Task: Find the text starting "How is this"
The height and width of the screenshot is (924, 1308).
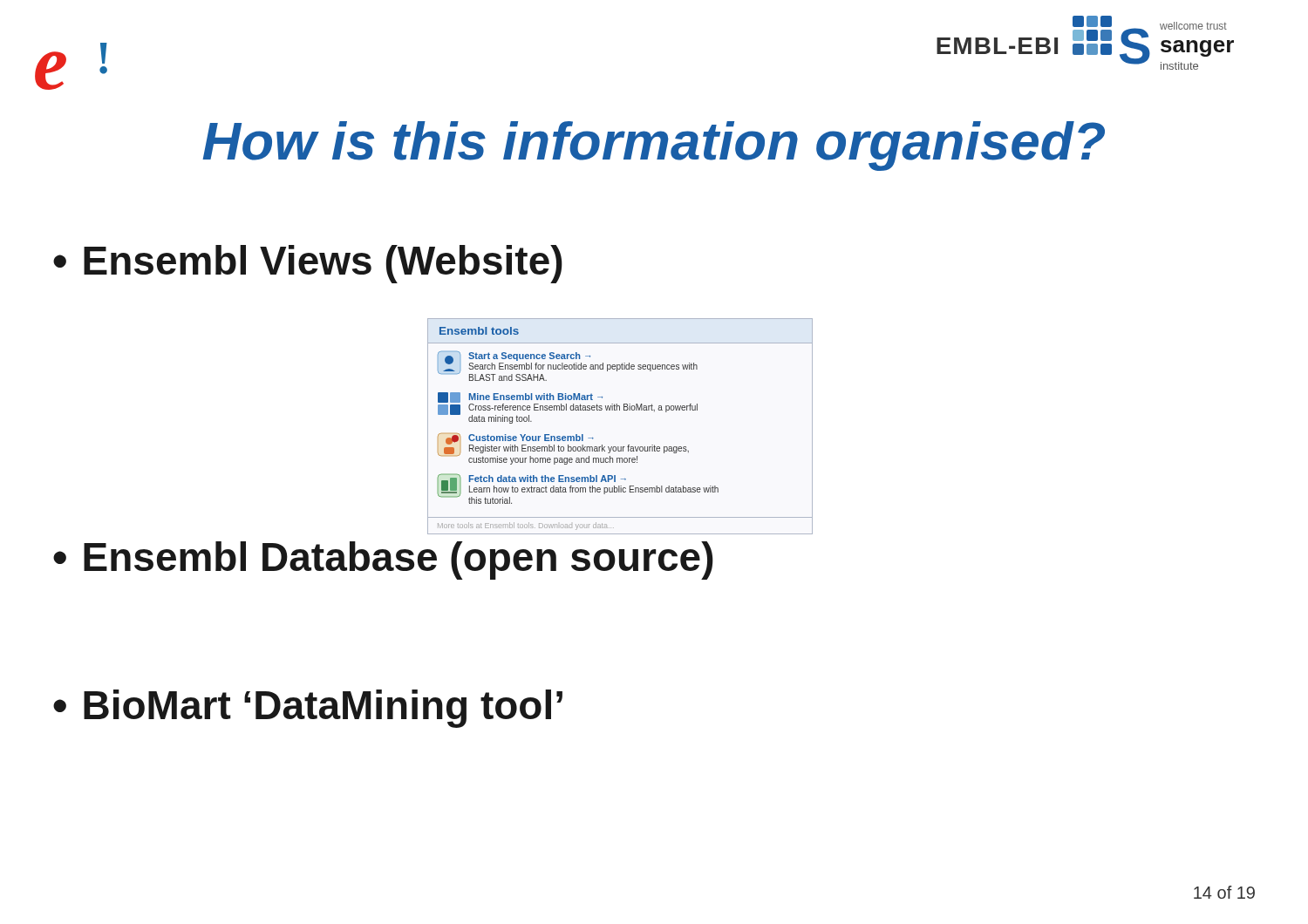Action: 654,141
